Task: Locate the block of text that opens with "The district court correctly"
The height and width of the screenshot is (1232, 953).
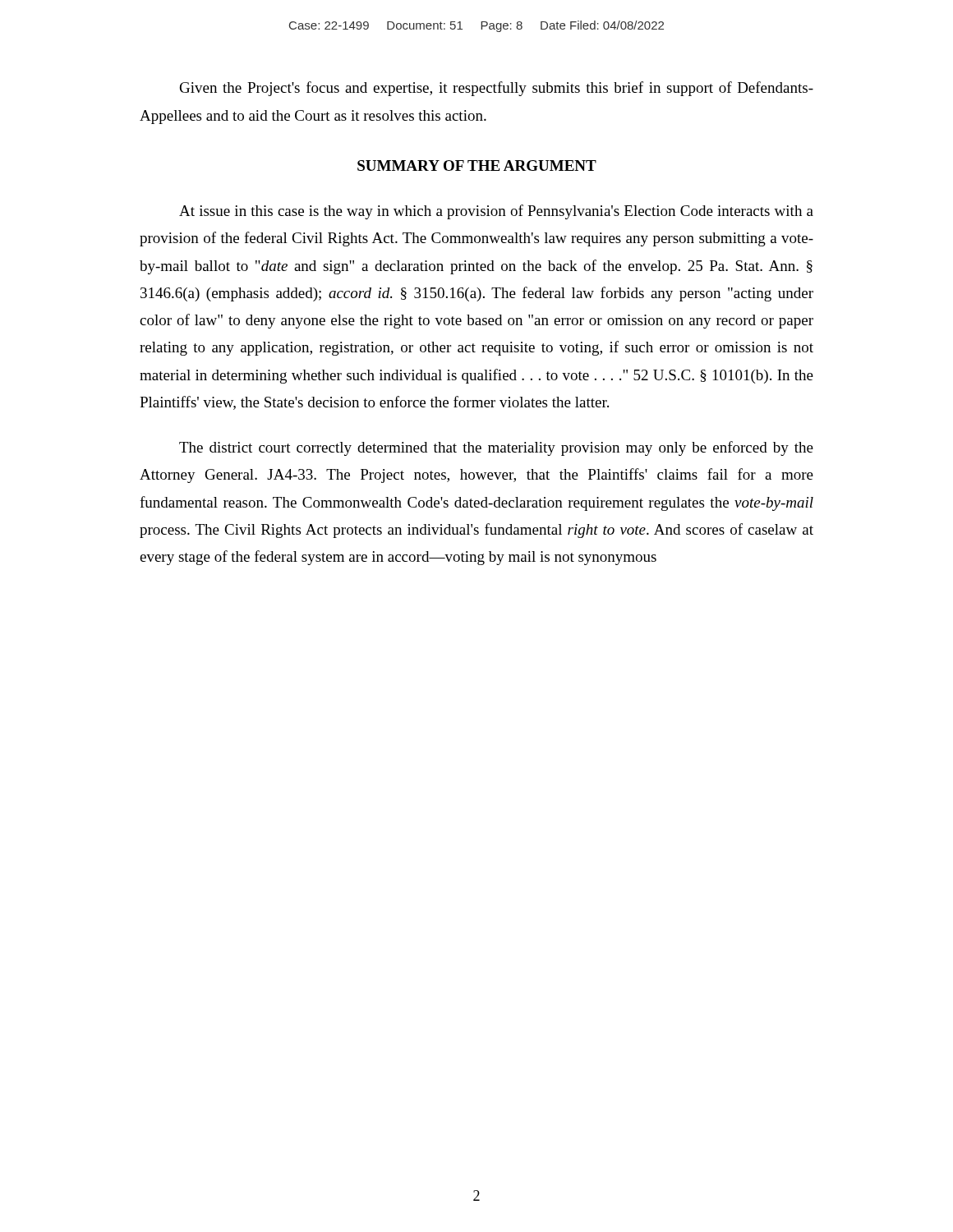Action: coord(476,502)
